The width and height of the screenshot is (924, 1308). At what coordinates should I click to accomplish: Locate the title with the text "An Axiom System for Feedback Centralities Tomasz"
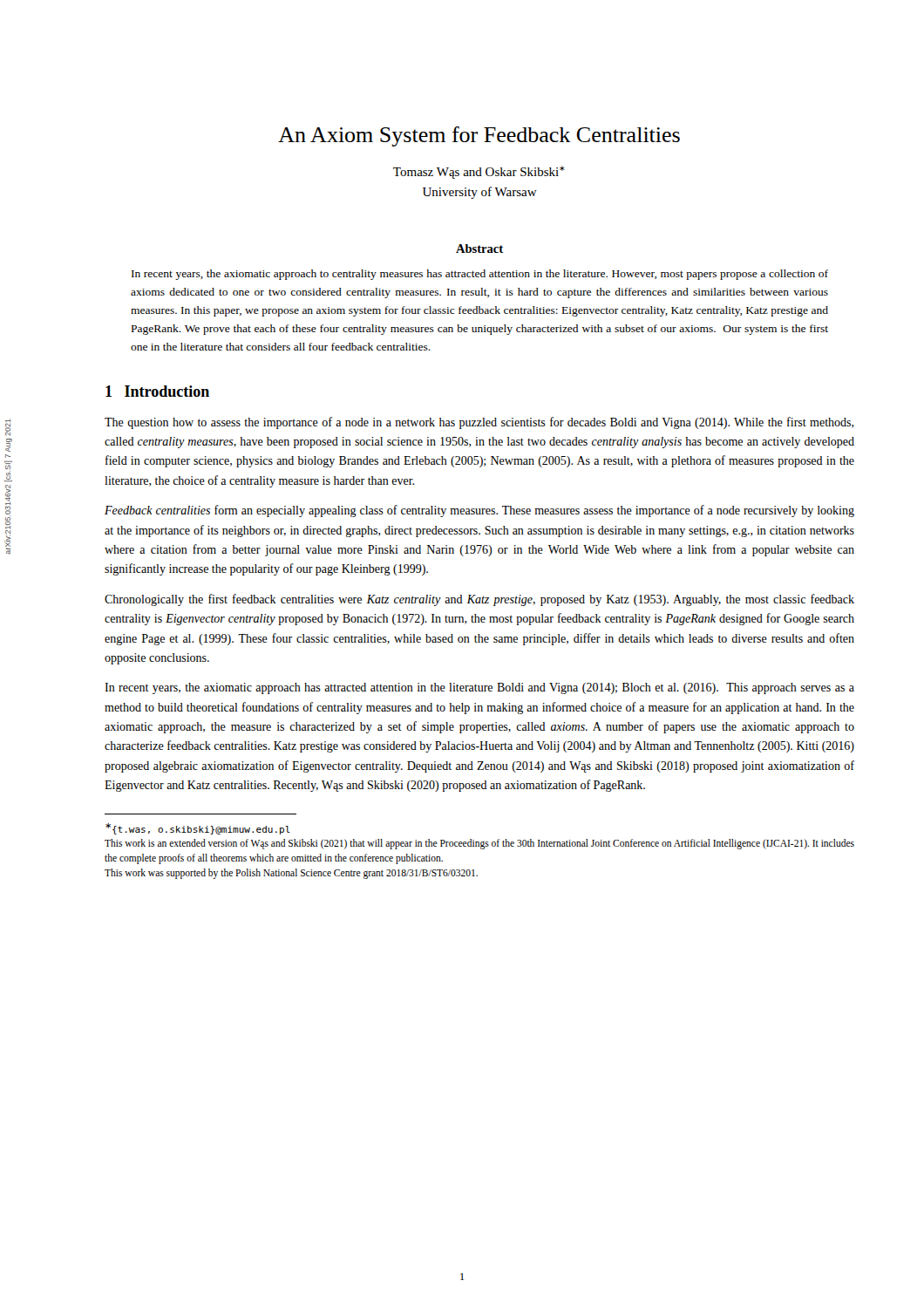[479, 161]
